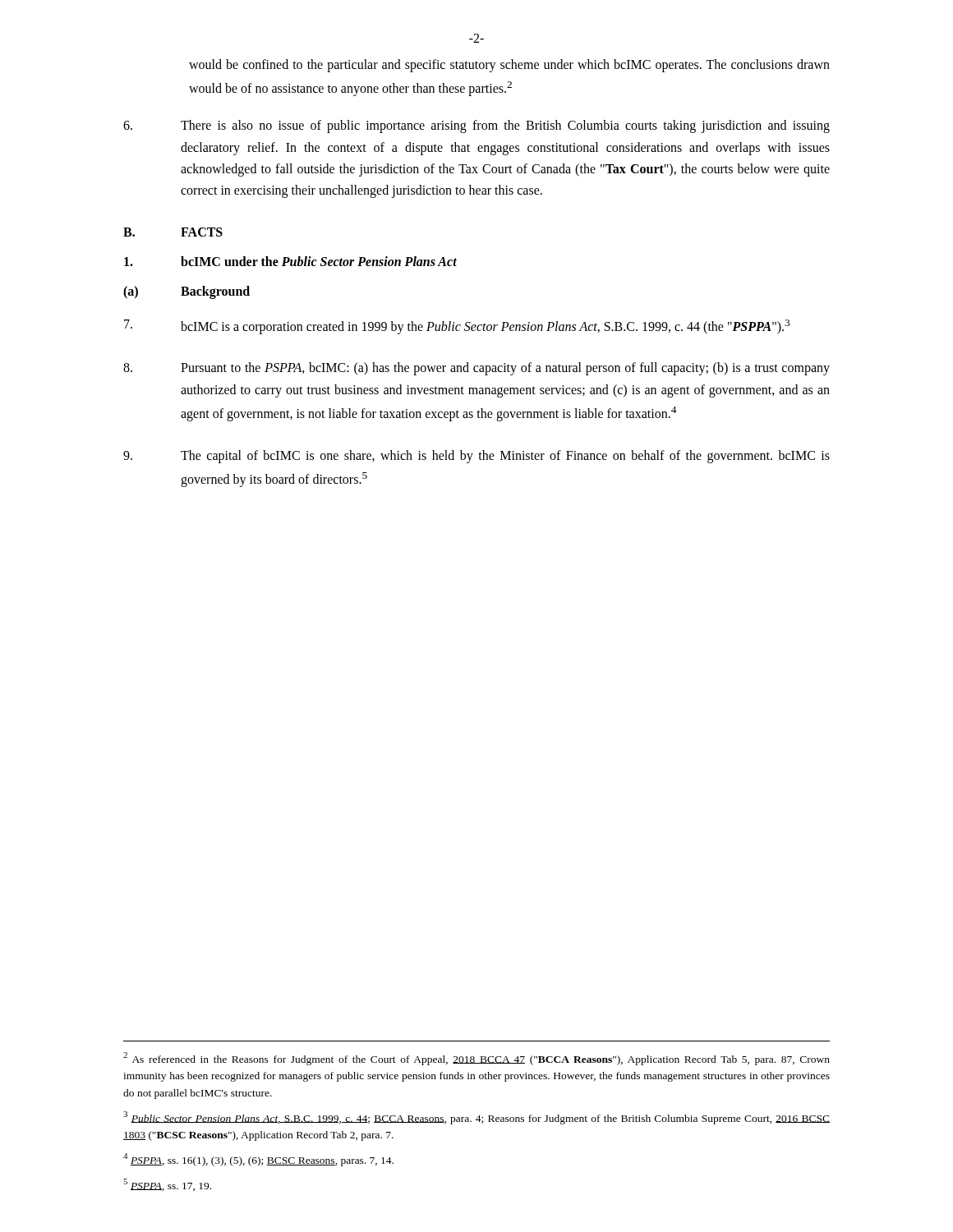Screen dimensions: 1232x953
Task: Click on the region starting "8. Pursuant to the PSPPA, bcIMC: (a)"
Action: (476, 392)
